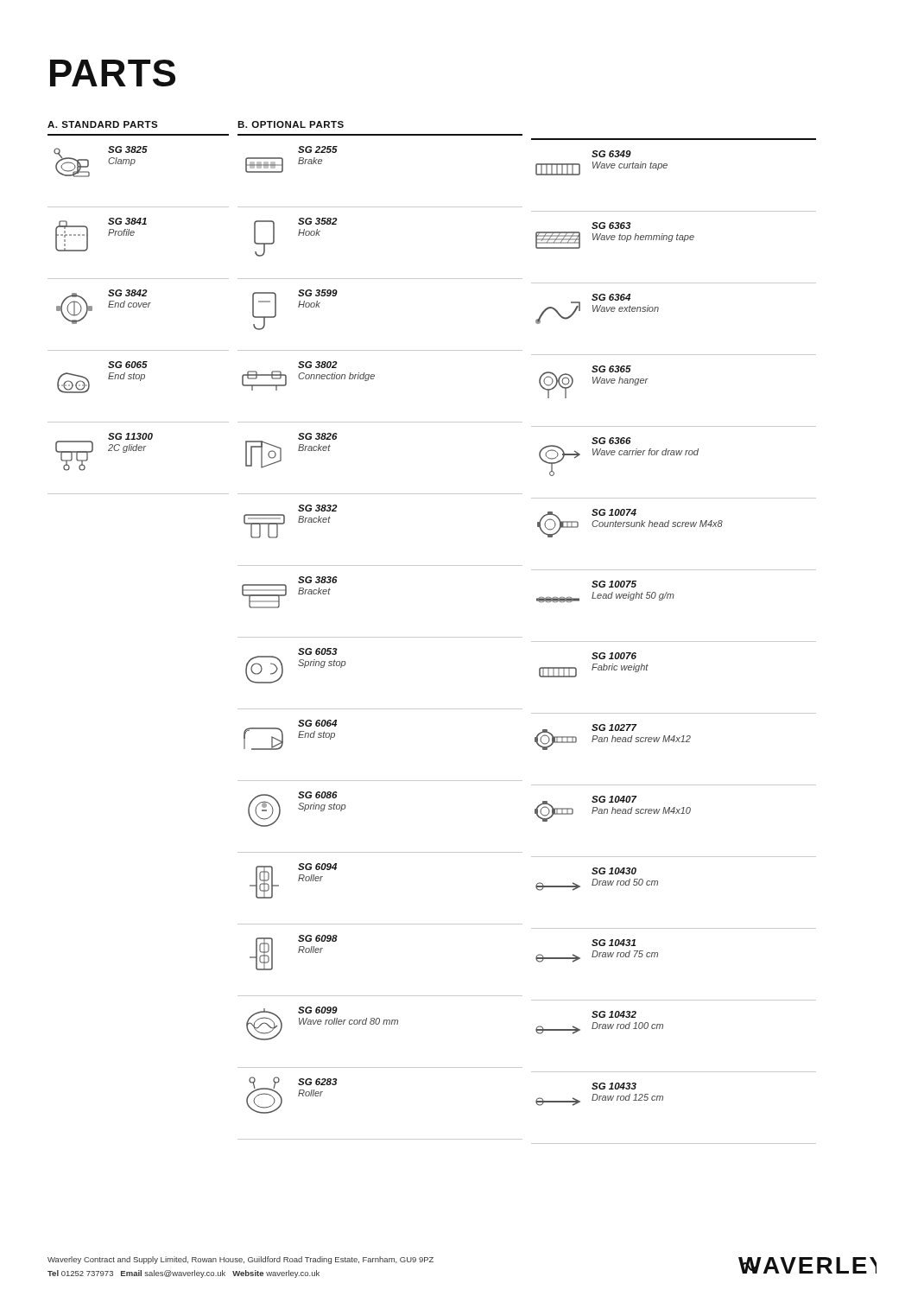Click on the text block starting "SG 6086 Spring stop"
The height and width of the screenshot is (1296, 924).
coord(297,809)
